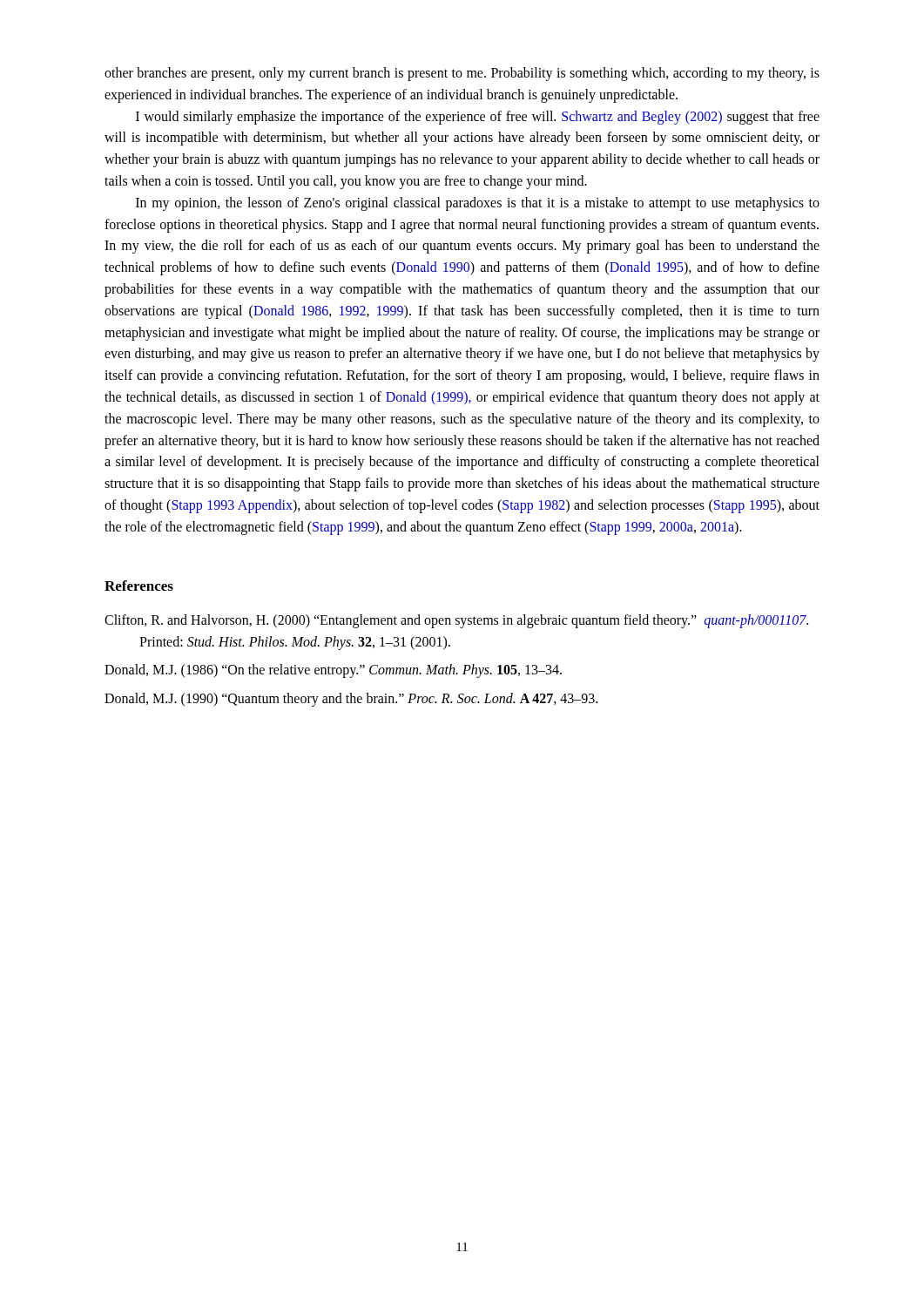Click on the list item containing "Donald, M.J. (1986) “On the relative"

[x=334, y=670]
